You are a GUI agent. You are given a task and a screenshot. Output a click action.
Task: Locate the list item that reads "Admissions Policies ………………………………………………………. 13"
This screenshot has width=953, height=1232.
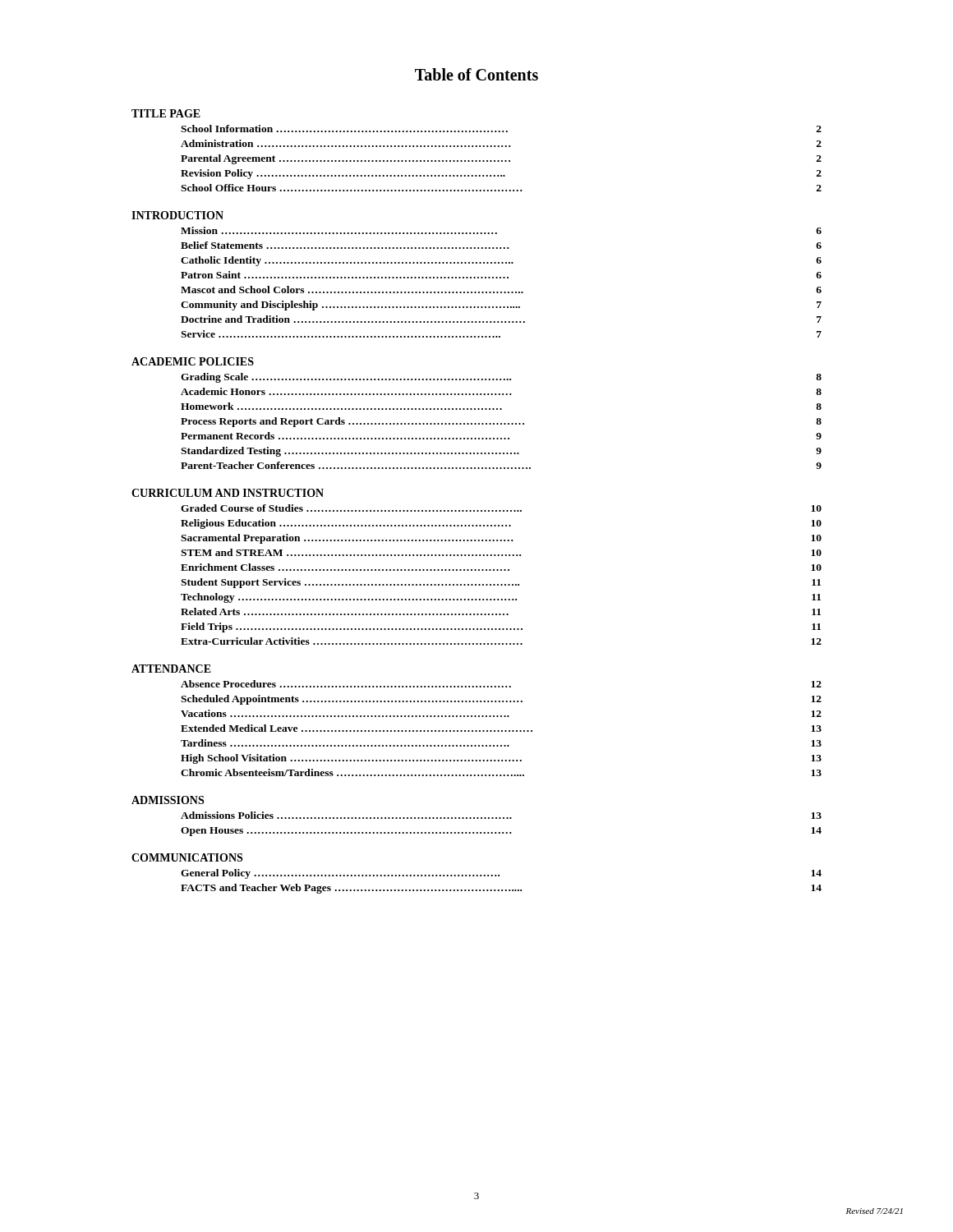pos(501,816)
